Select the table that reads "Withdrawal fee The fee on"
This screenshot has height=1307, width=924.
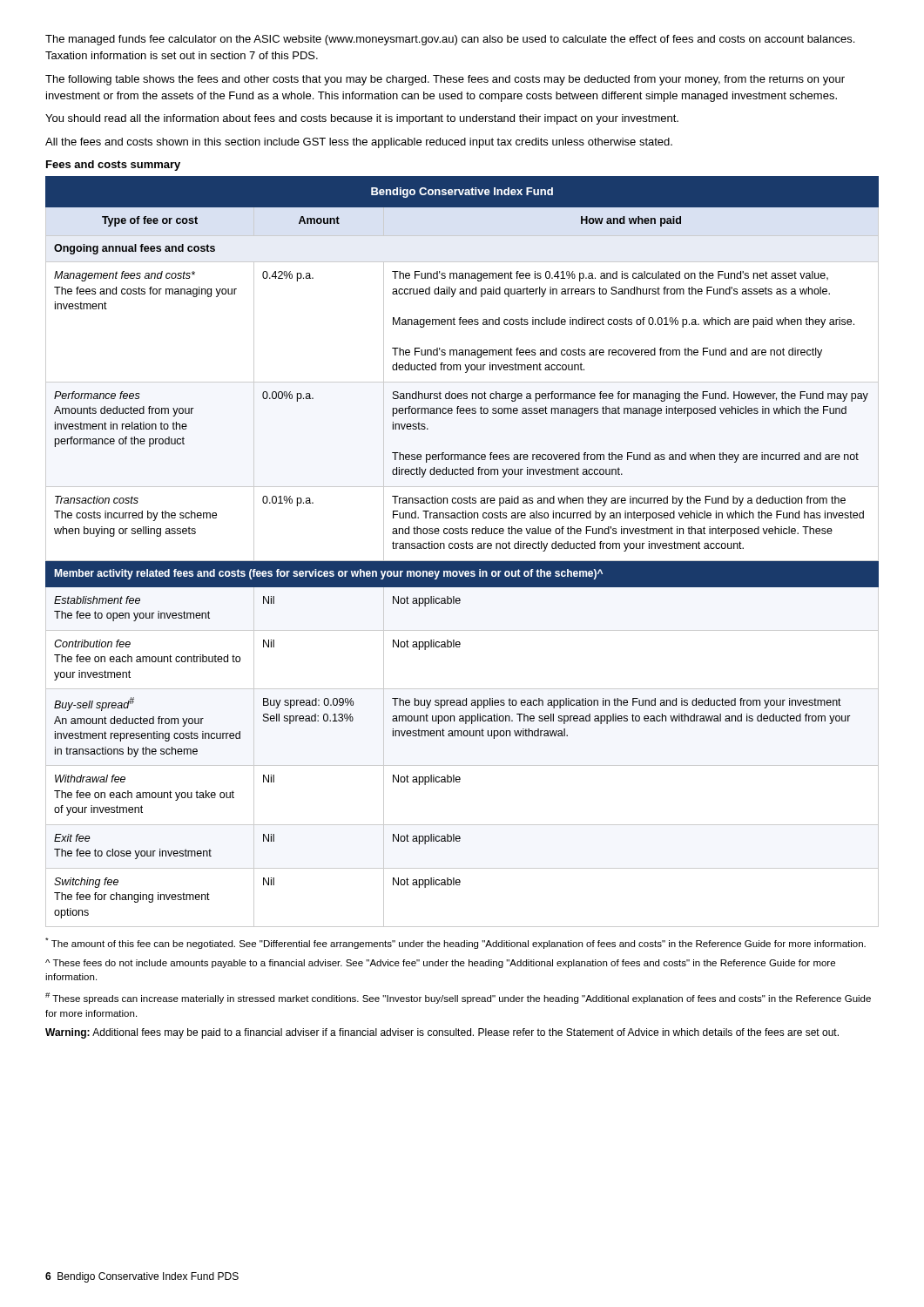click(462, 552)
